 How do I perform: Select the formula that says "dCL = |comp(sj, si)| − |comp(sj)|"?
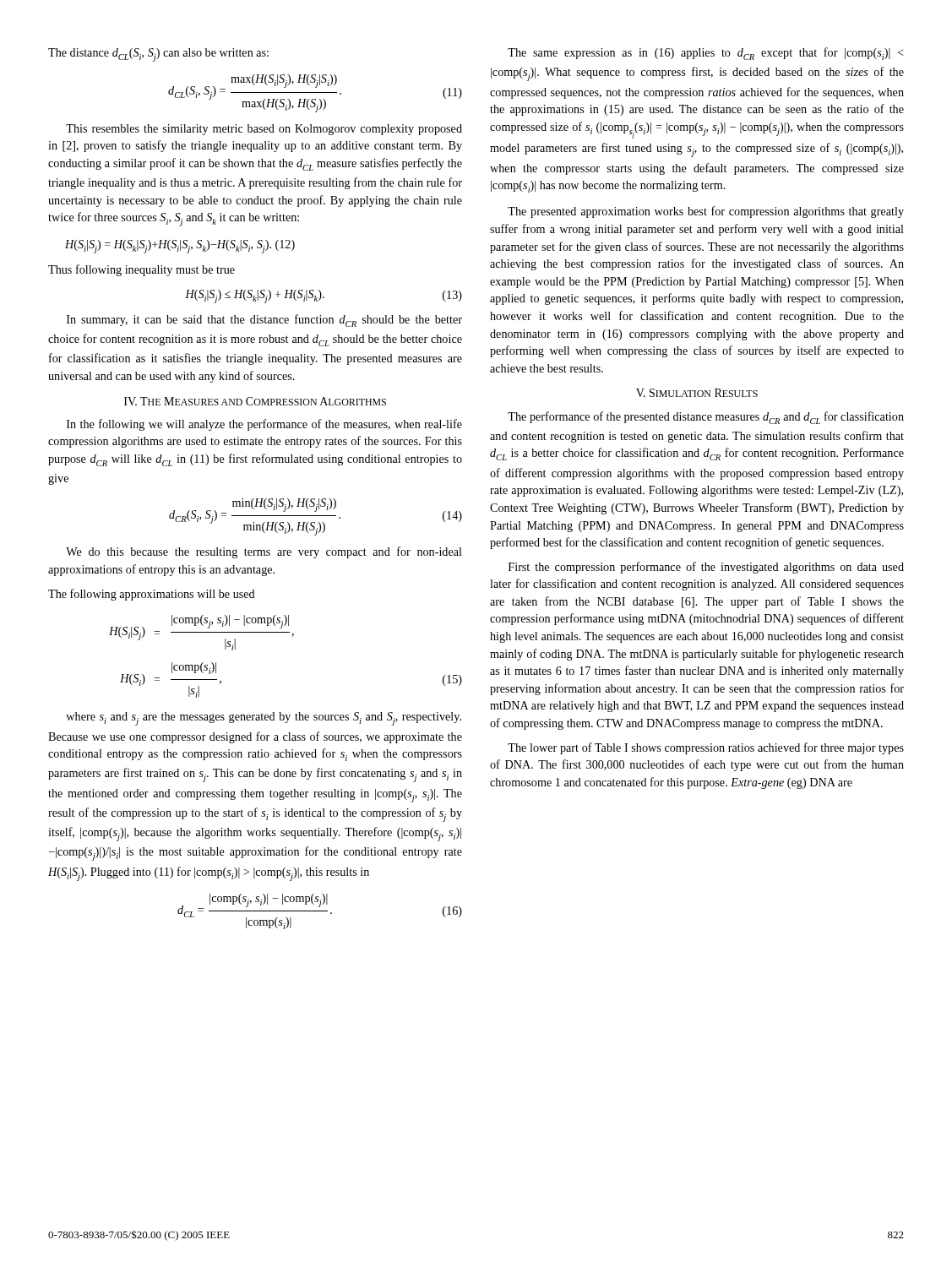(x=320, y=911)
